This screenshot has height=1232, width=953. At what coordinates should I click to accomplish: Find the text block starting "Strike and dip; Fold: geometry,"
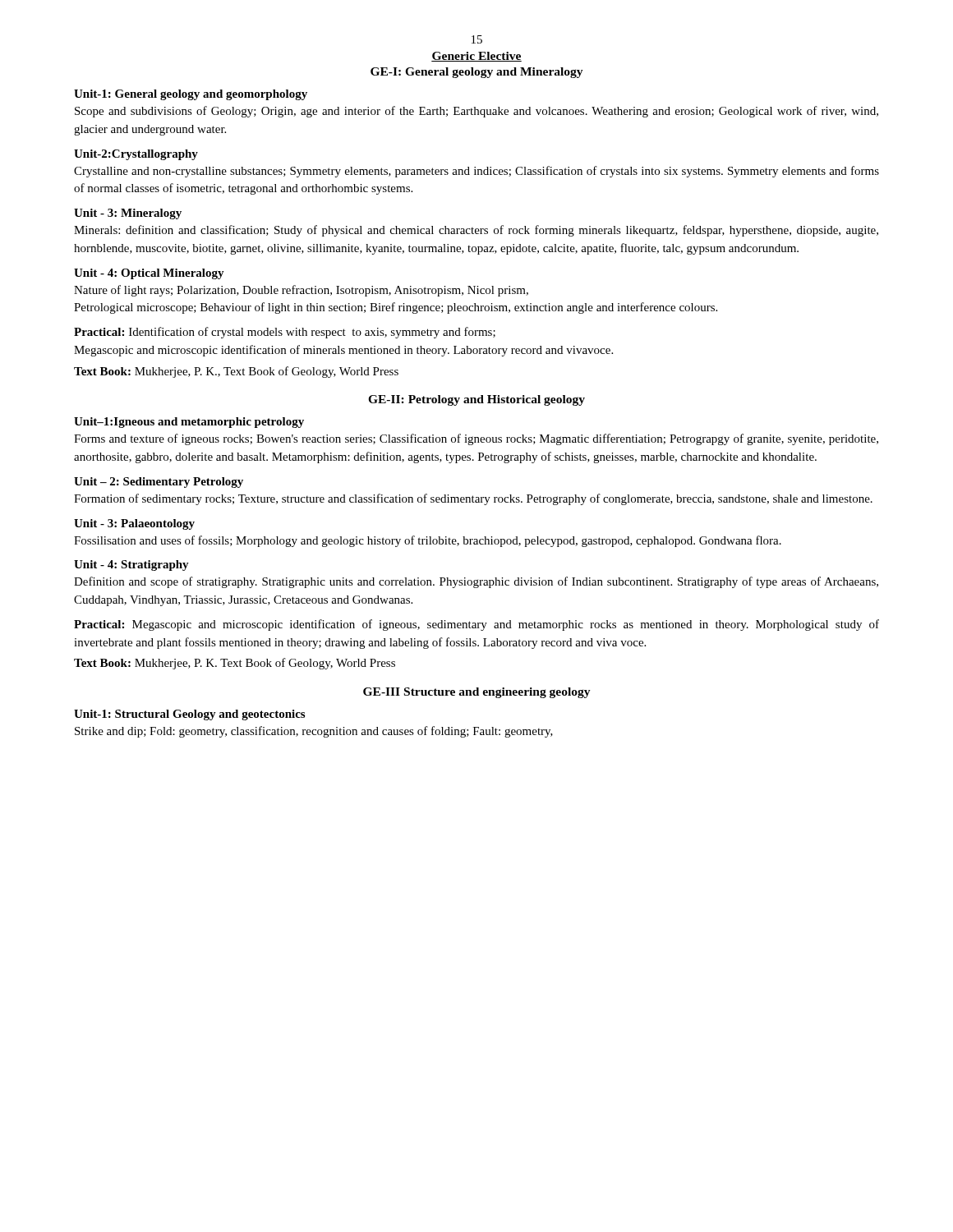tap(314, 731)
